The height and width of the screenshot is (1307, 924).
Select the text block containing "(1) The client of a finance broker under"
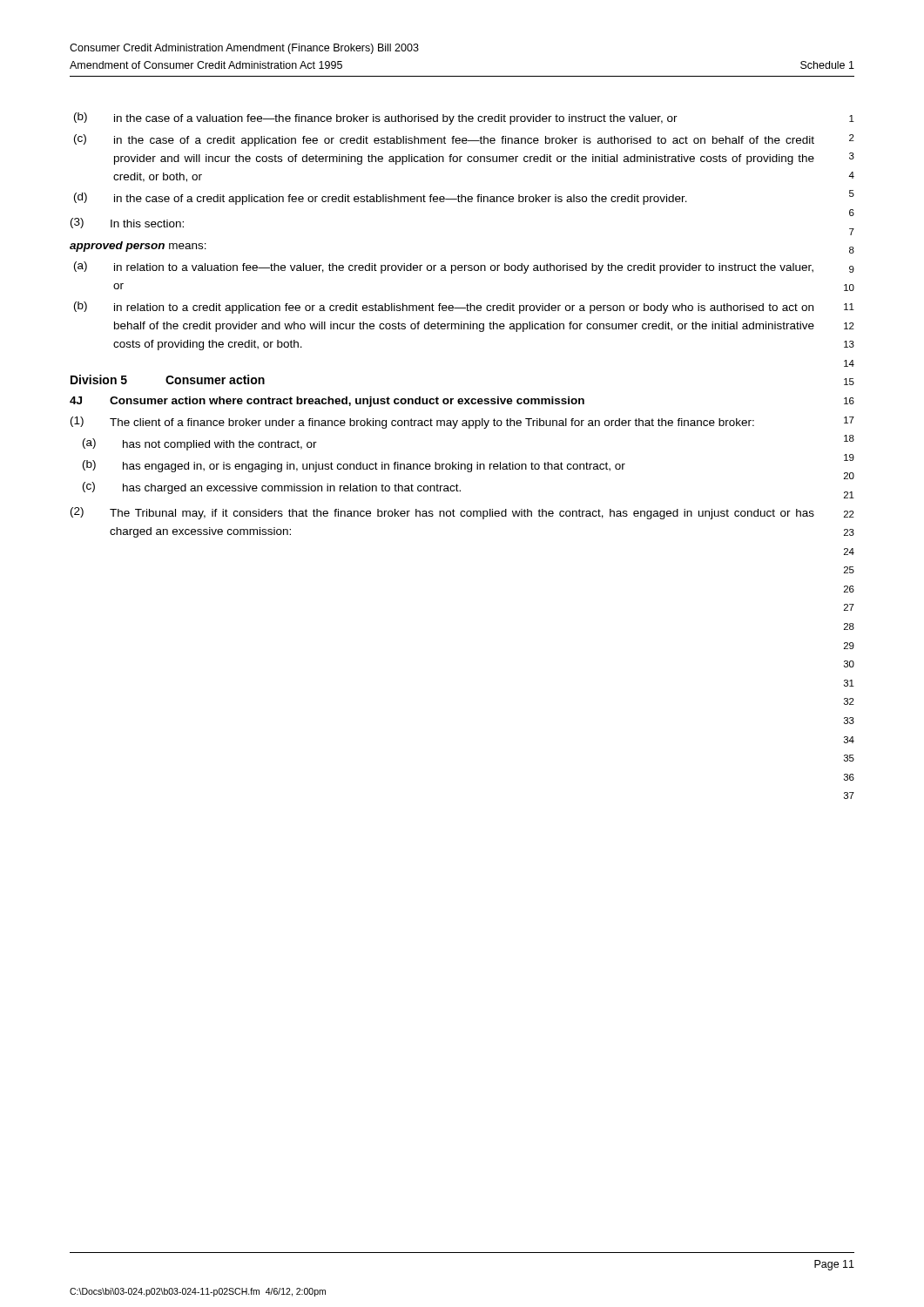[442, 423]
